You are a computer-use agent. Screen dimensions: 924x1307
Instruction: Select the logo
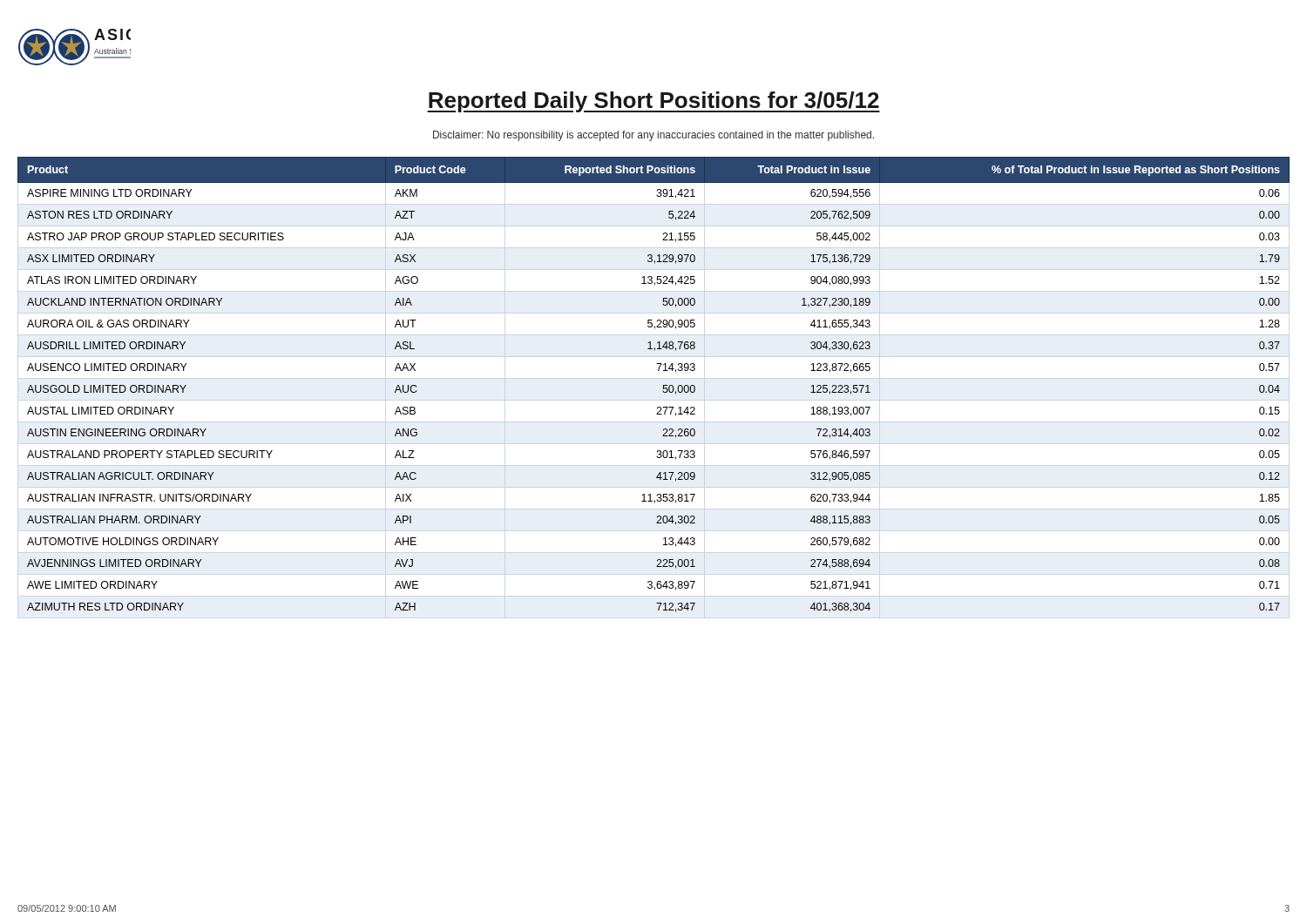tap(74, 47)
